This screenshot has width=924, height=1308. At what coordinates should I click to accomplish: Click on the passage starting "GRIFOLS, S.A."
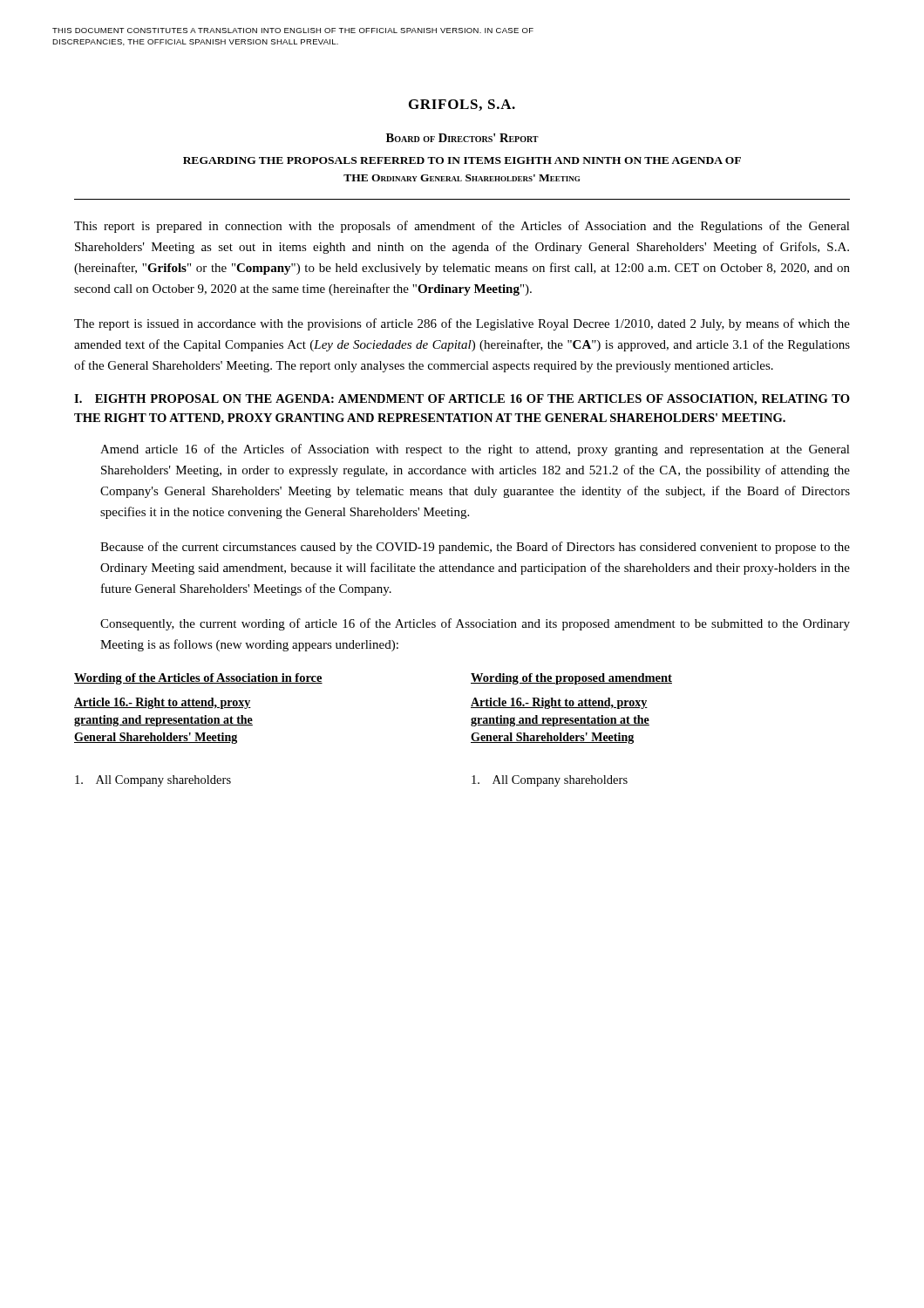(462, 105)
